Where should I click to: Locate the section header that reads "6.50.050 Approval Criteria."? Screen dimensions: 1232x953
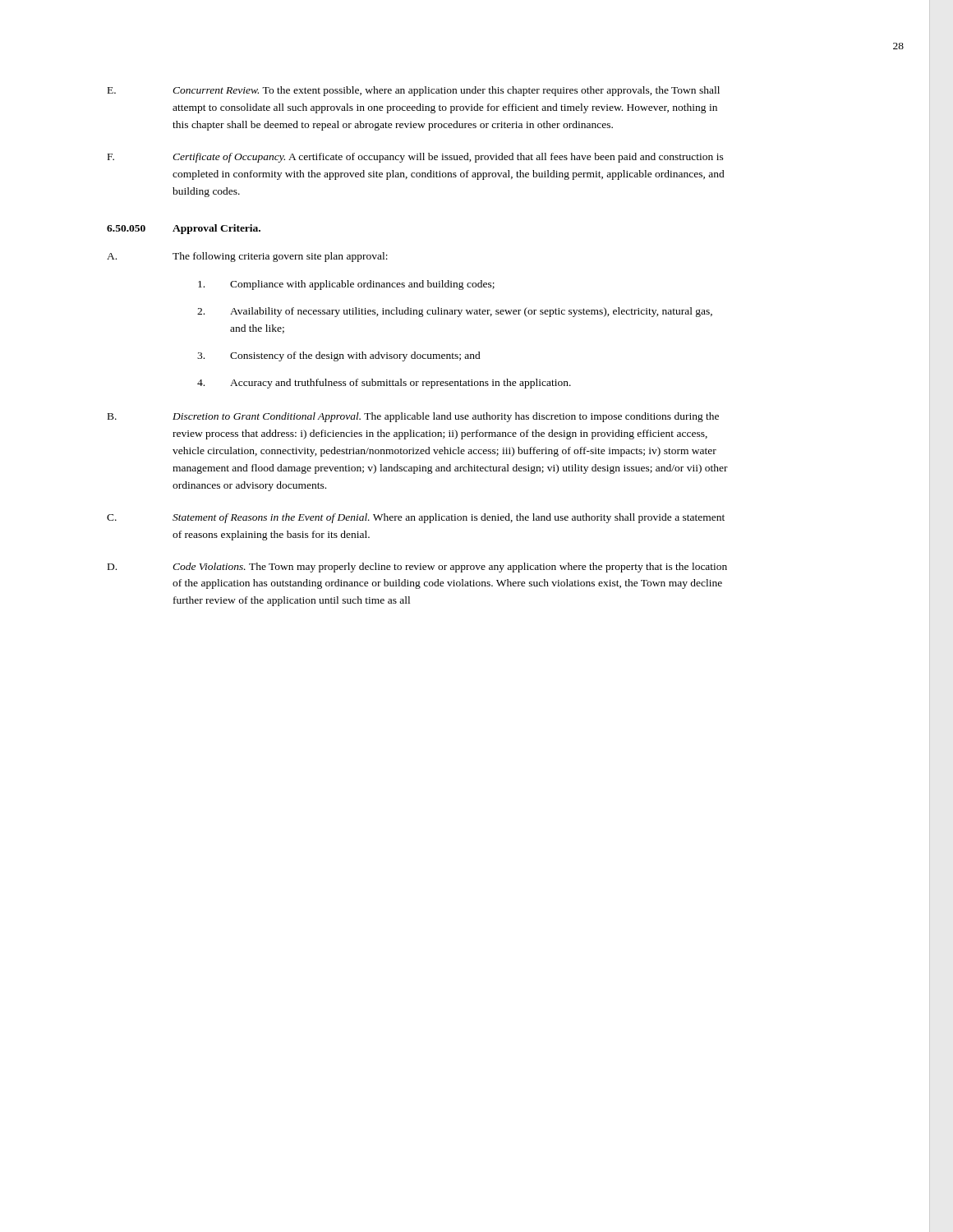pyautogui.click(x=184, y=228)
